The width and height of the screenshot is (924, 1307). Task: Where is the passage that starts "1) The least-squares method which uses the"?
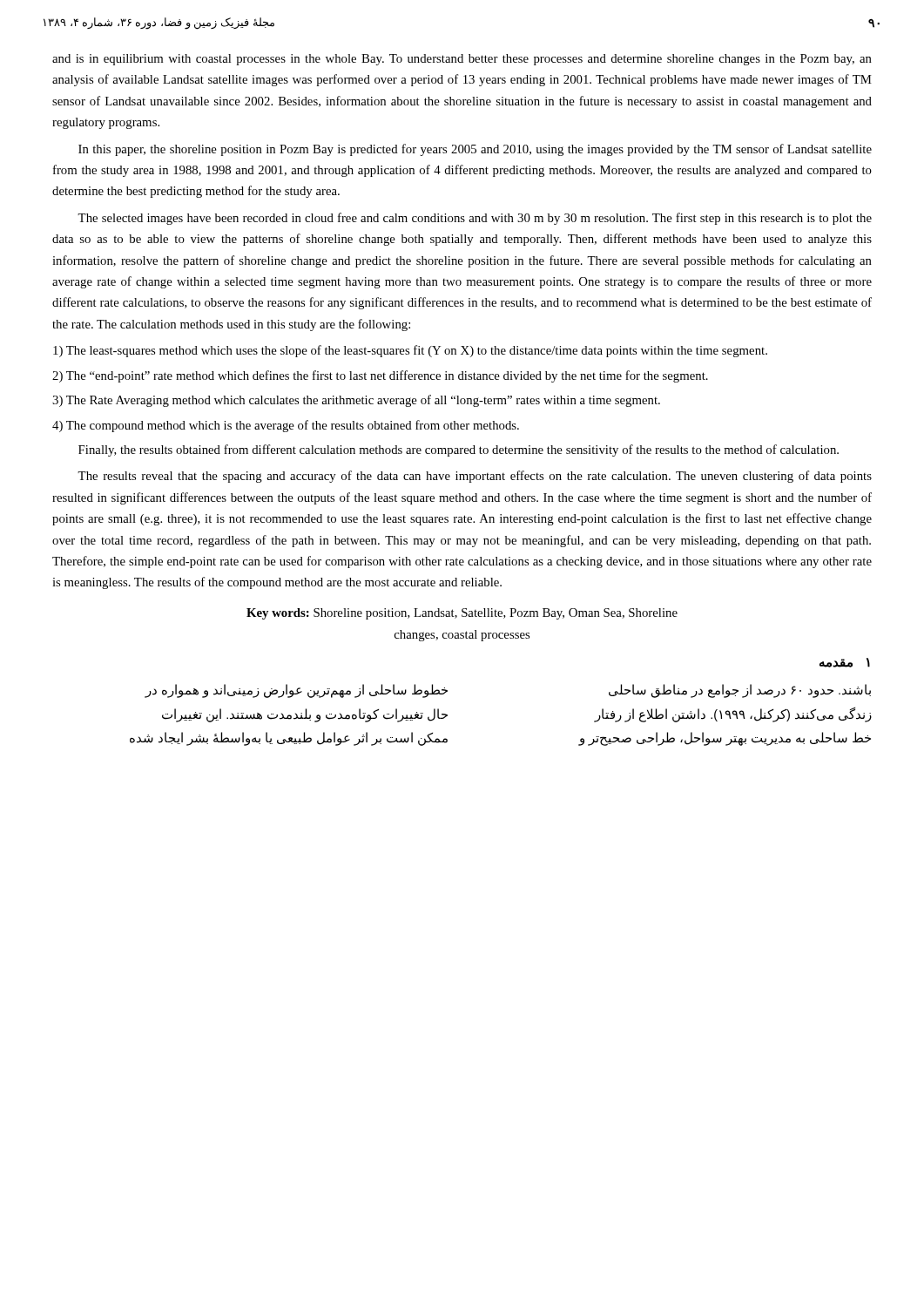point(410,351)
